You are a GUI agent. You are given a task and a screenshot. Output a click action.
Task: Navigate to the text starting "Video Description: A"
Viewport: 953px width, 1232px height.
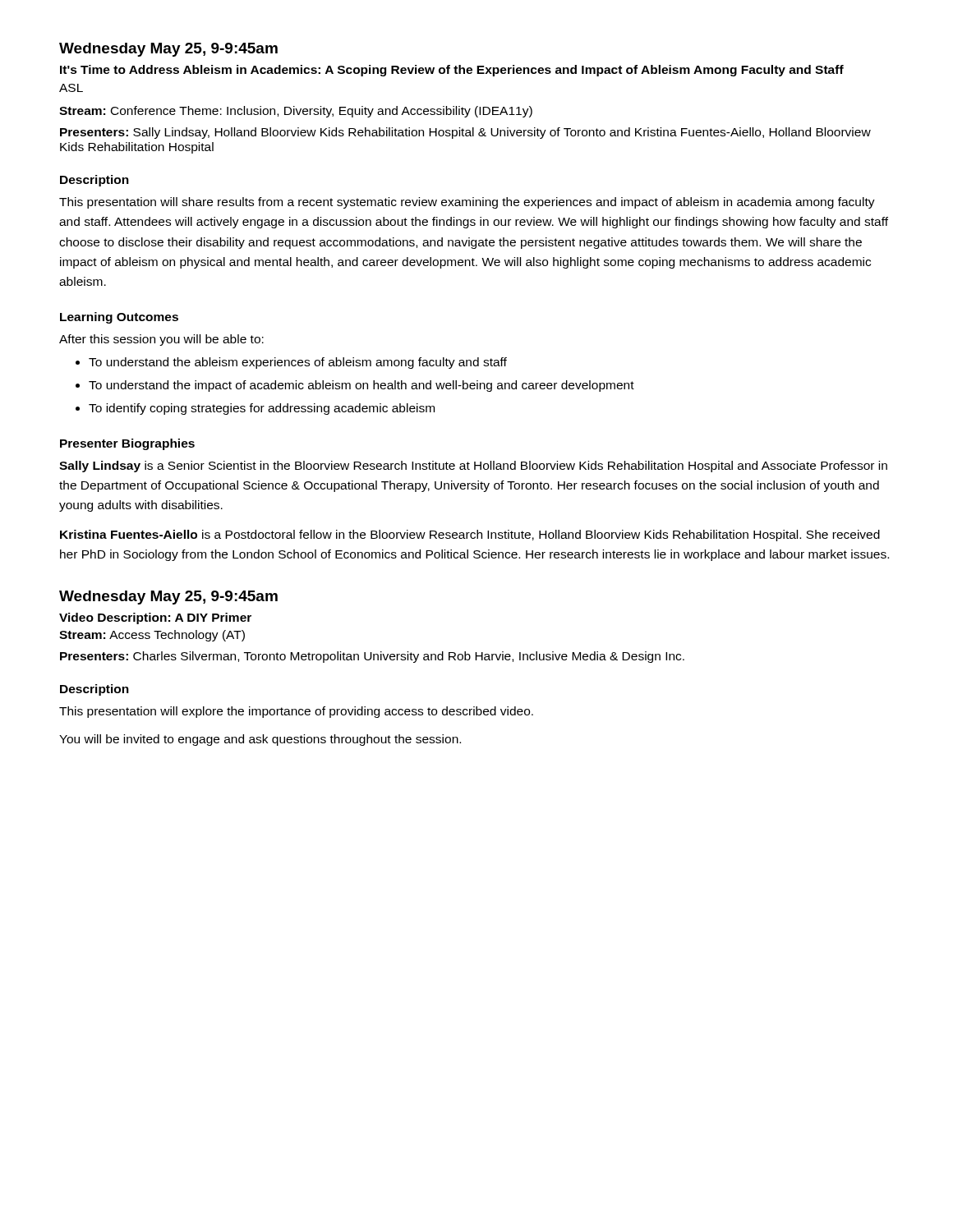(155, 617)
